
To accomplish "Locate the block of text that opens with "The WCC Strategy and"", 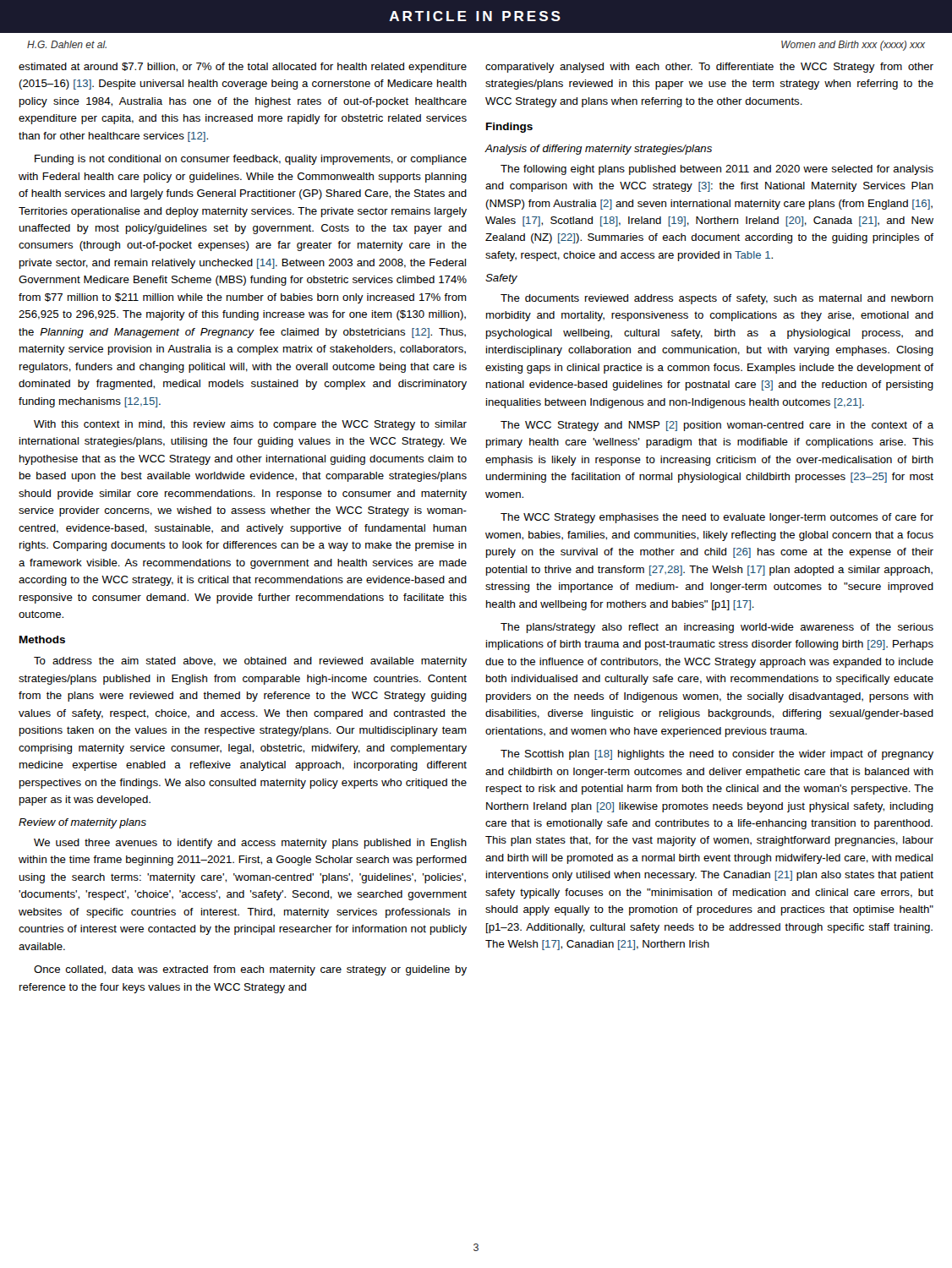I will [x=709, y=460].
